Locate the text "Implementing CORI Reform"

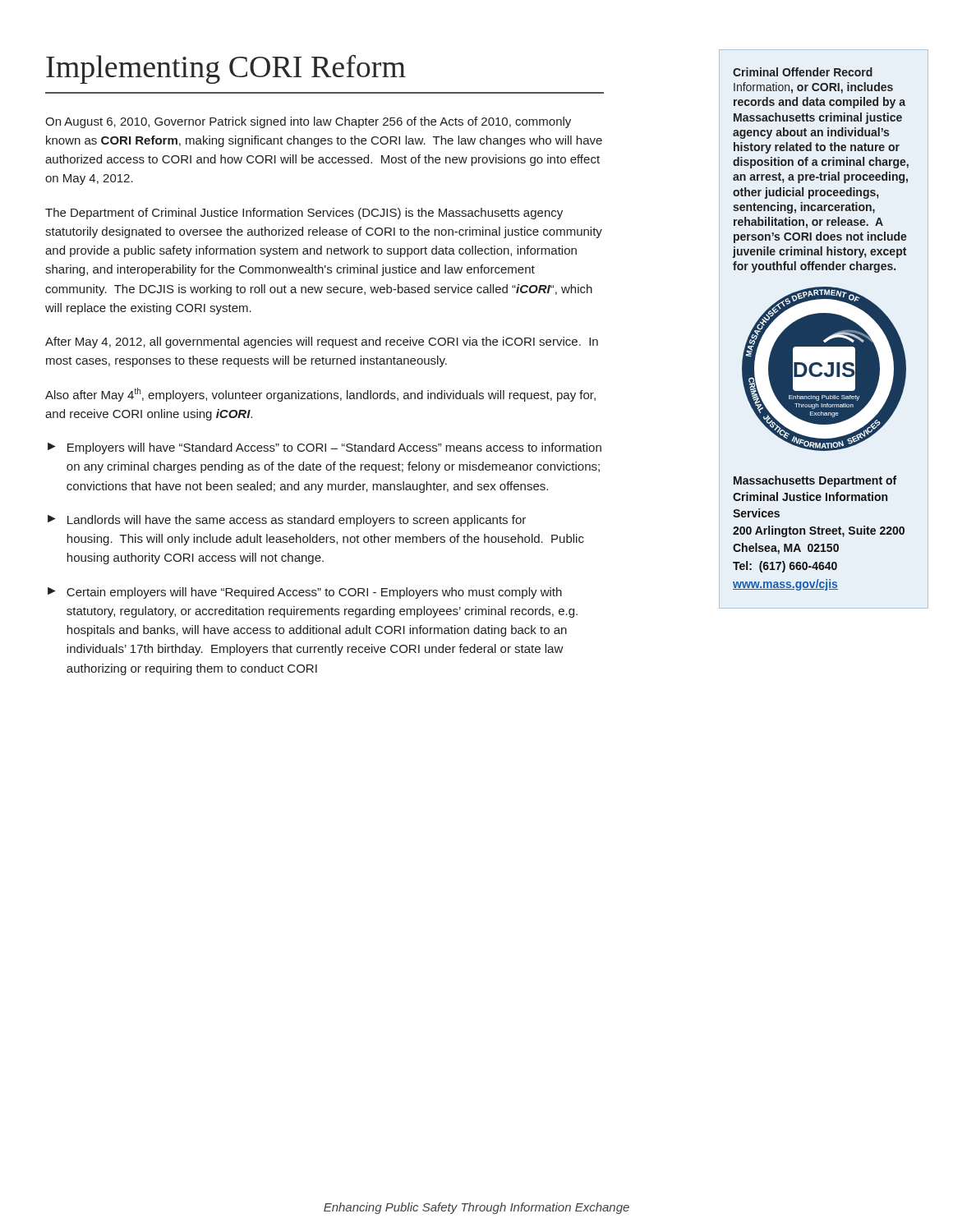[324, 71]
